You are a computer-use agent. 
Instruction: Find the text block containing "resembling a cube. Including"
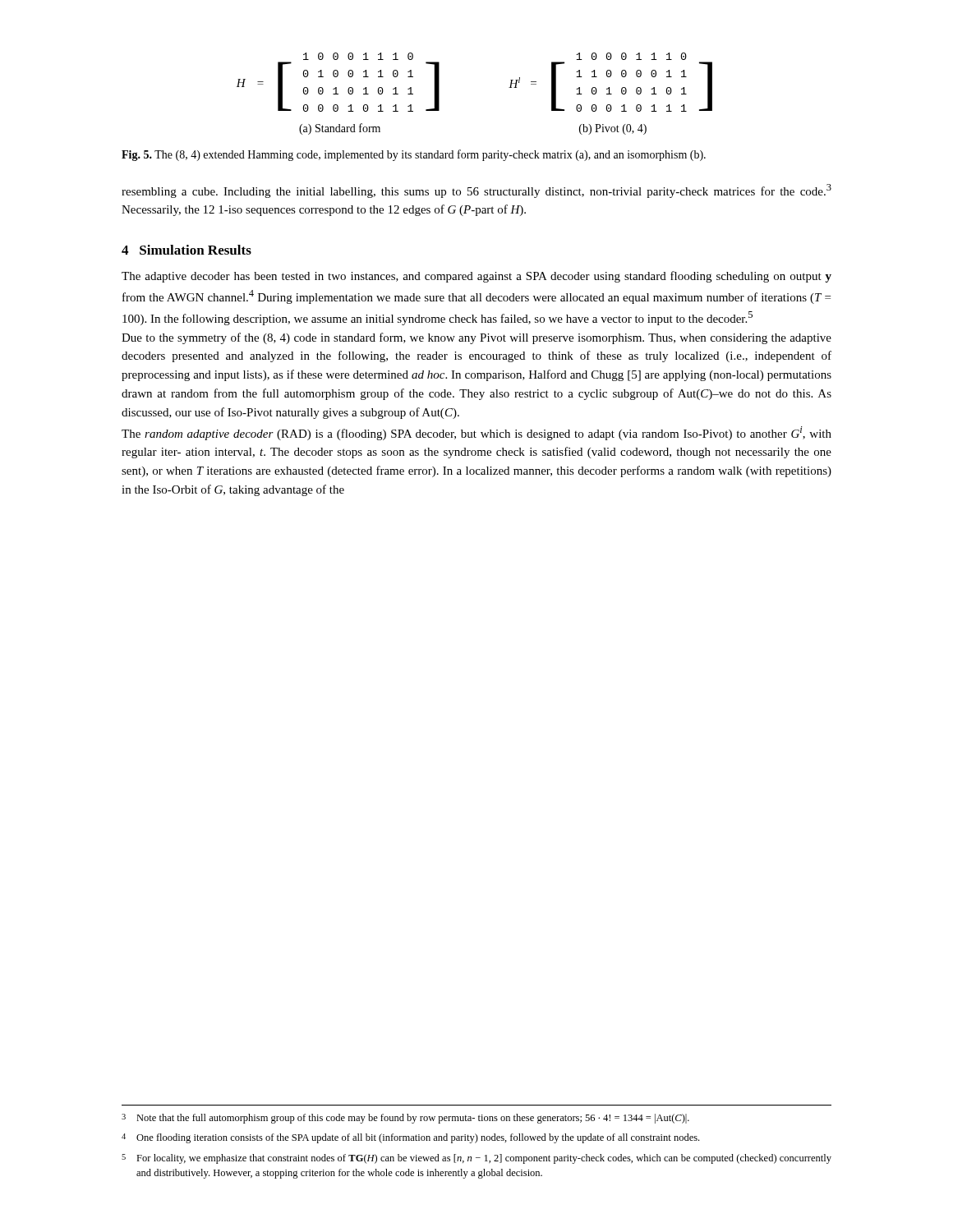click(476, 199)
